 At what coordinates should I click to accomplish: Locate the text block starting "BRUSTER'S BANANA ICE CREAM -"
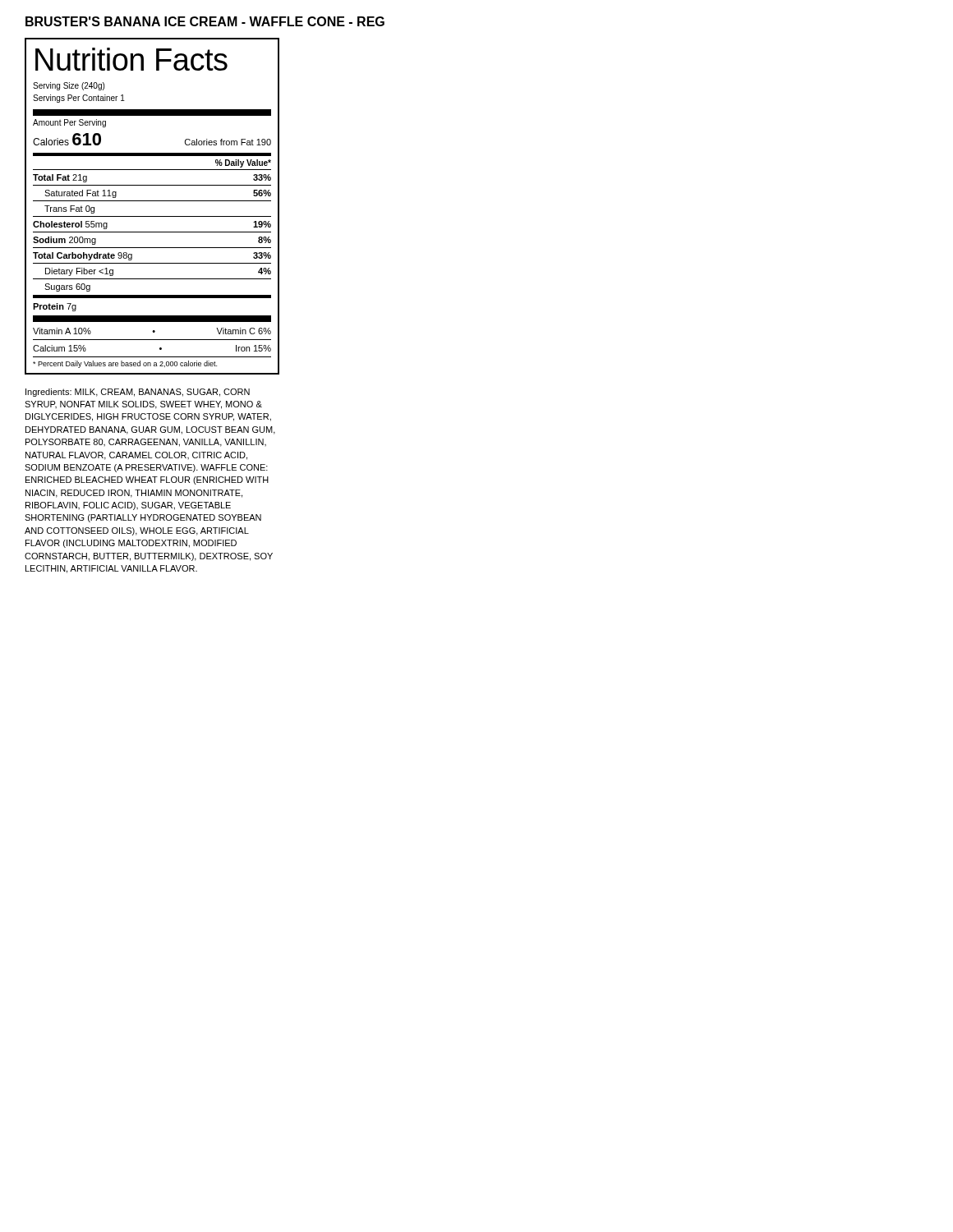pyautogui.click(x=205, y=22)
